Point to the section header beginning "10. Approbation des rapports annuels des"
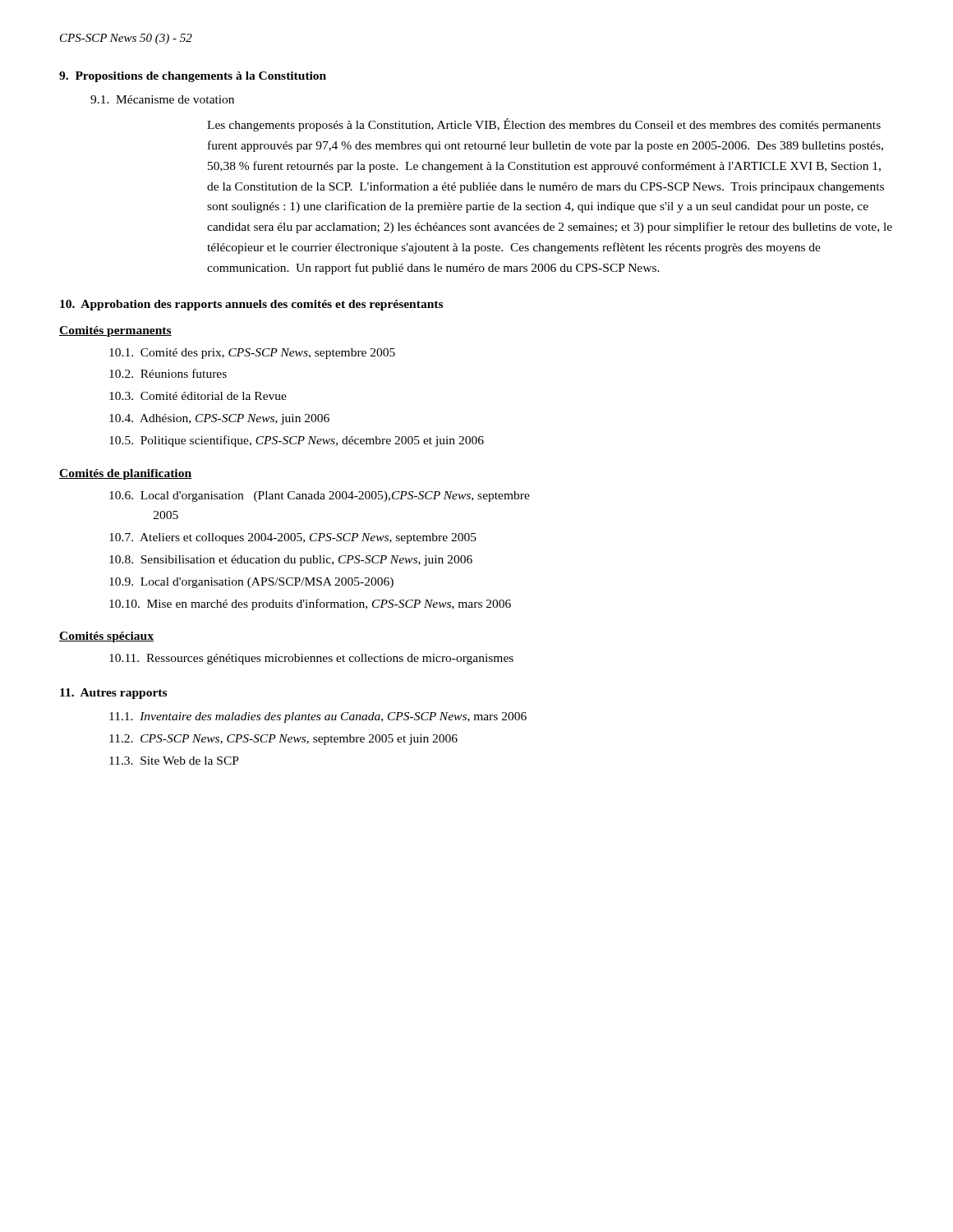The image size is (953, 1232). coord(251,303)
